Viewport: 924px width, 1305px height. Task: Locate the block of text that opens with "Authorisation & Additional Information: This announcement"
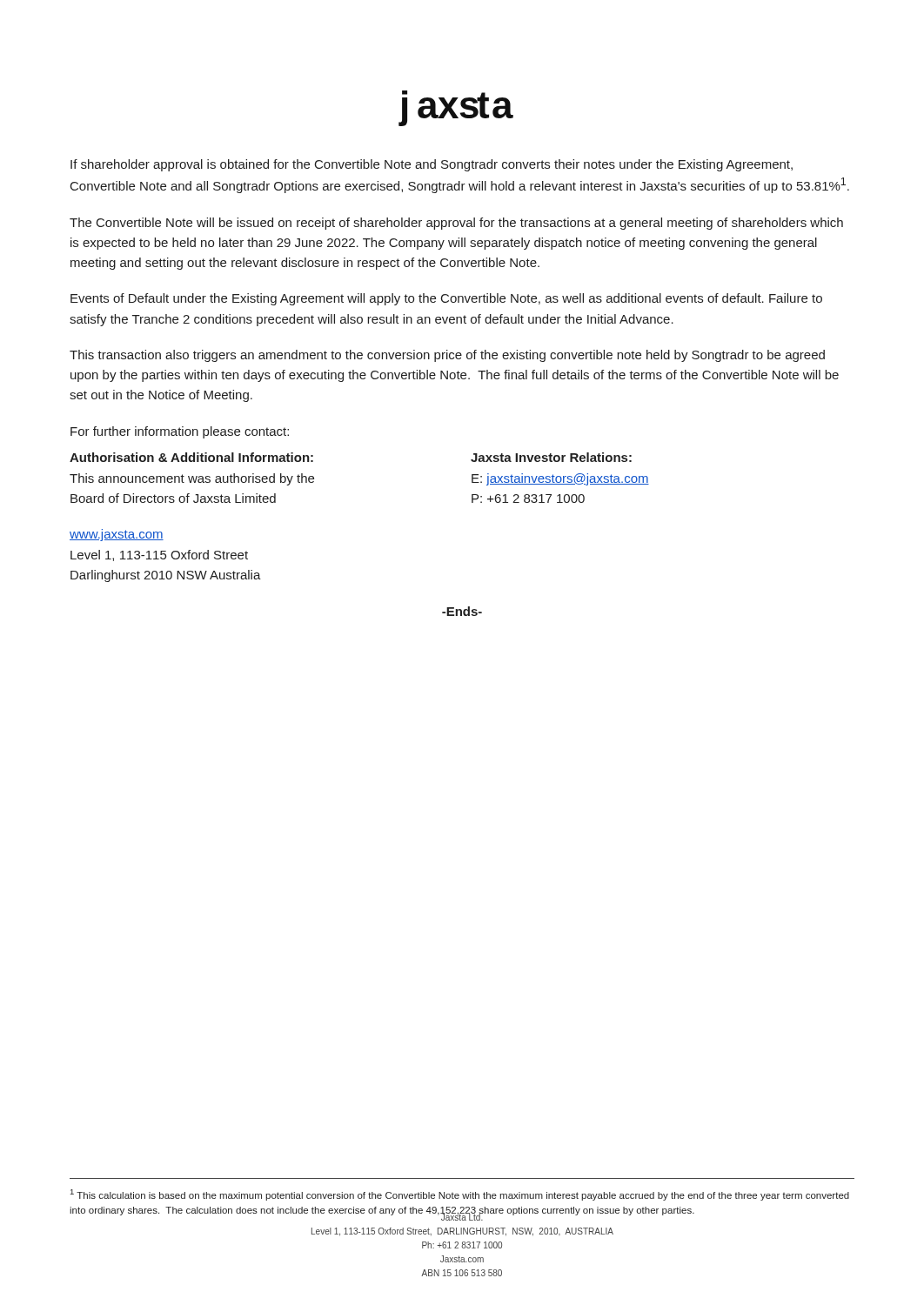tap(261, 479)
